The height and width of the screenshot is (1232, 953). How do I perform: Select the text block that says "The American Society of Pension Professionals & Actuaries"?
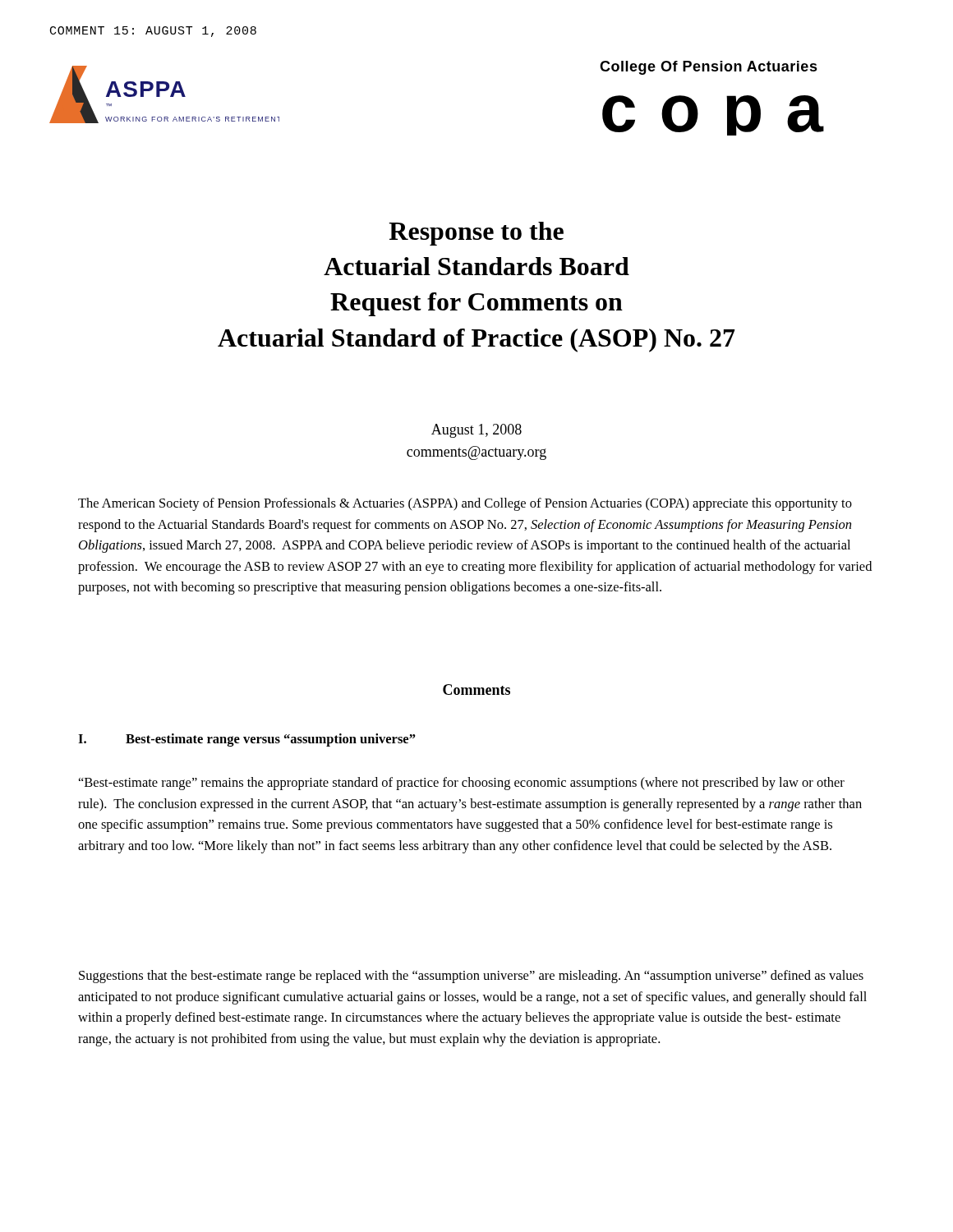(x=475, y=545)
